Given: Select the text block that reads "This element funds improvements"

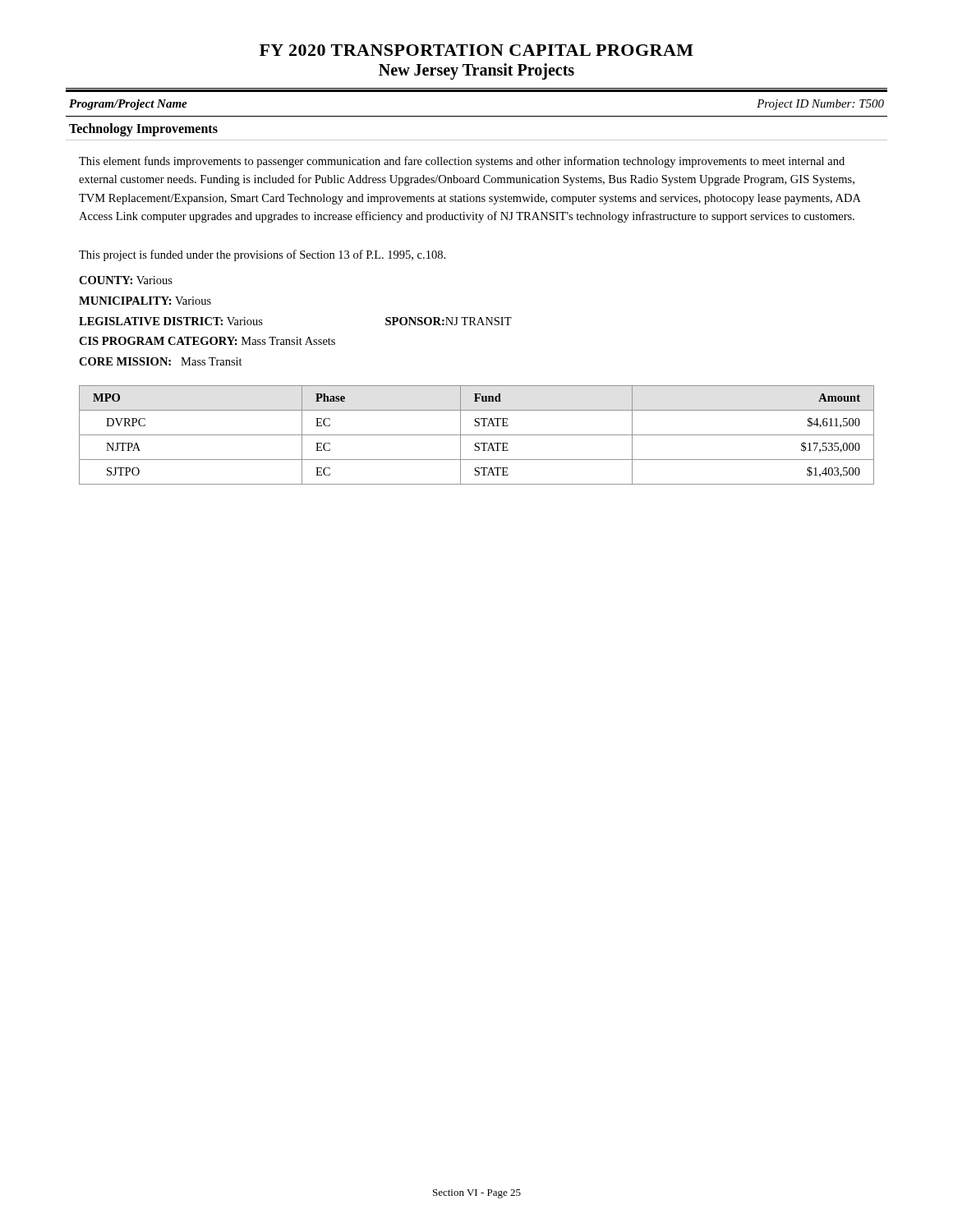Looking at the screenshot, I should (470, 189).
